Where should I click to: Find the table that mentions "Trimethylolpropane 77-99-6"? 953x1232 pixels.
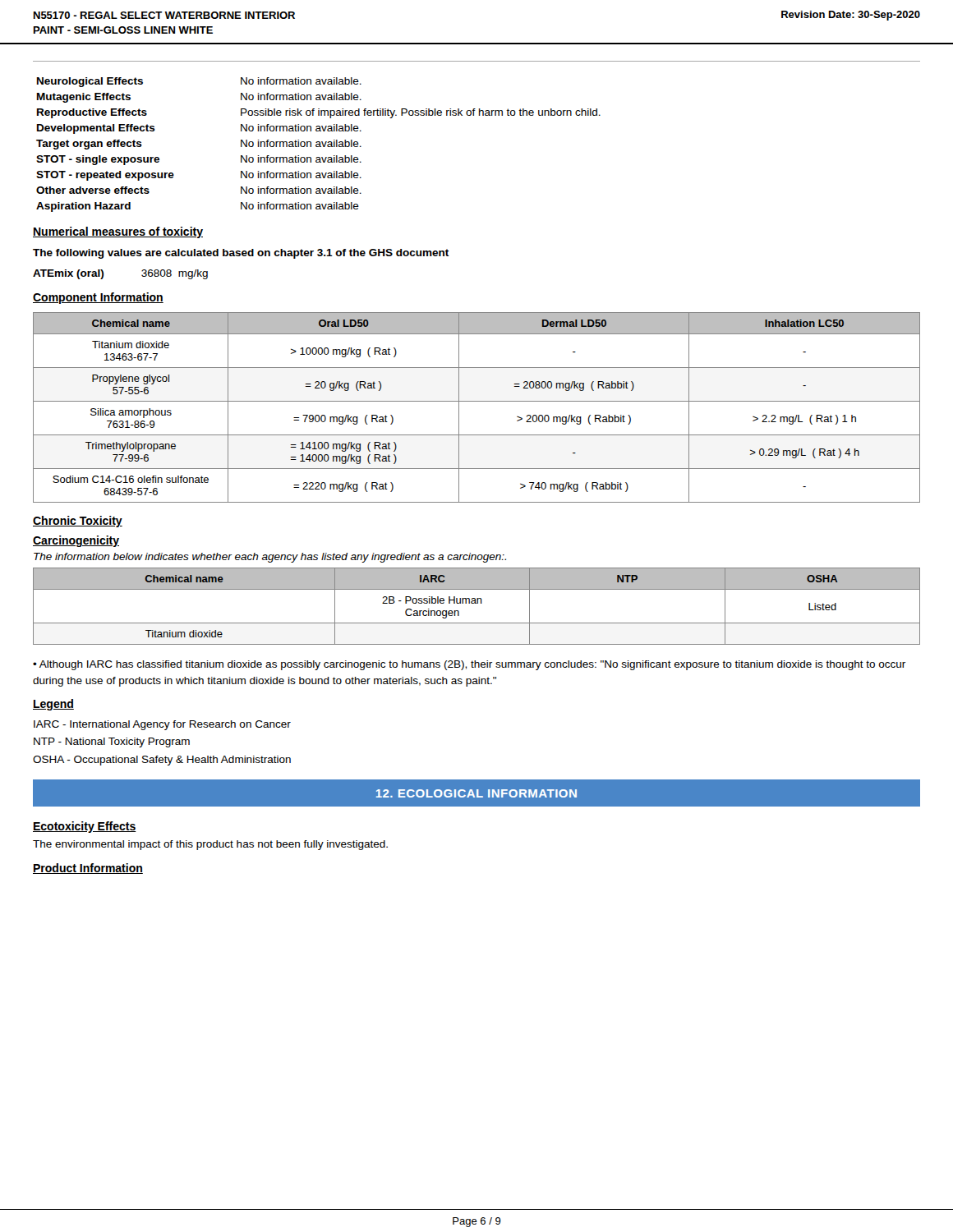(476, 408)
